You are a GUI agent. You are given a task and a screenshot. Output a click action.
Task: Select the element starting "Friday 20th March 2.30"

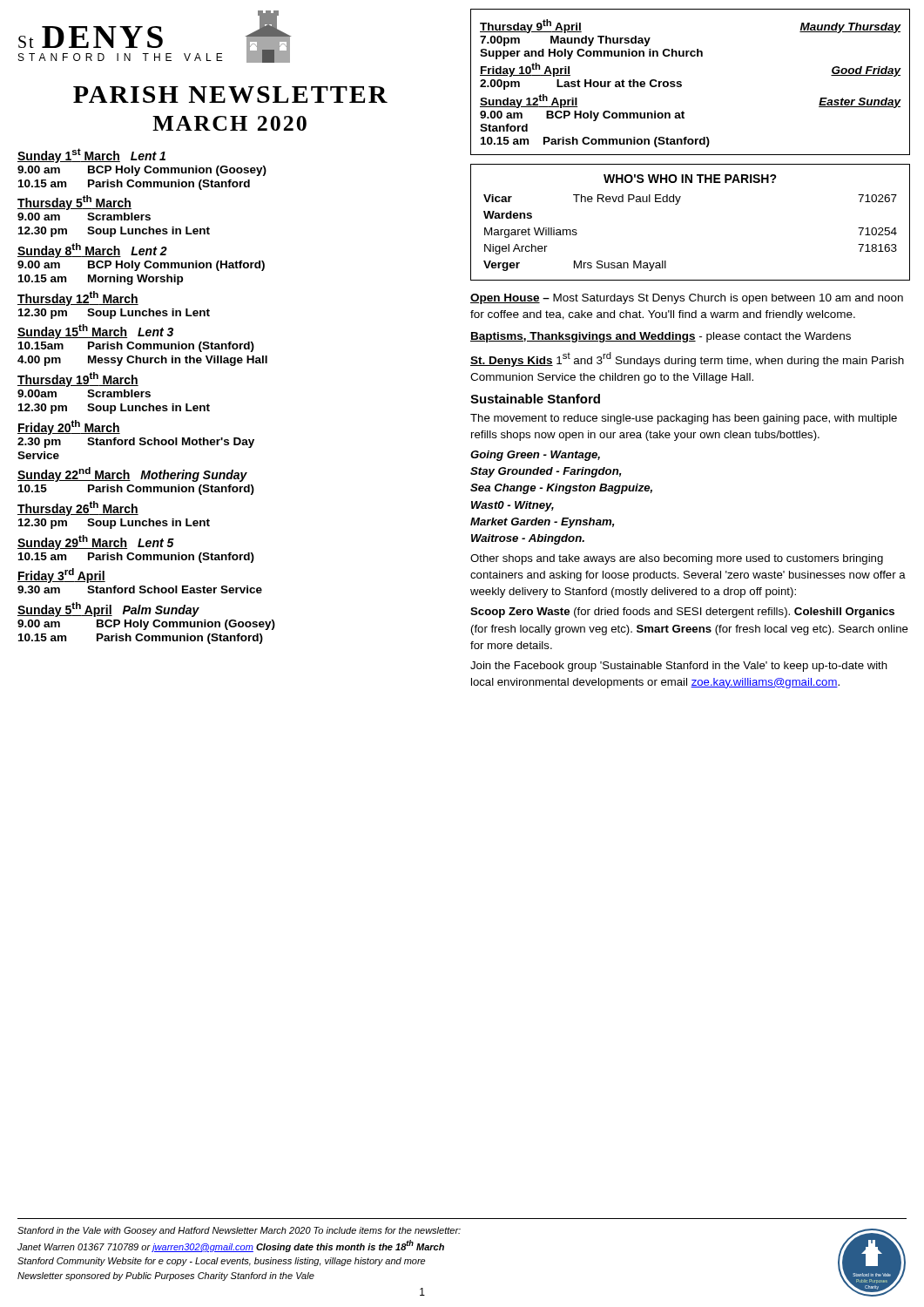coord(231,439)
